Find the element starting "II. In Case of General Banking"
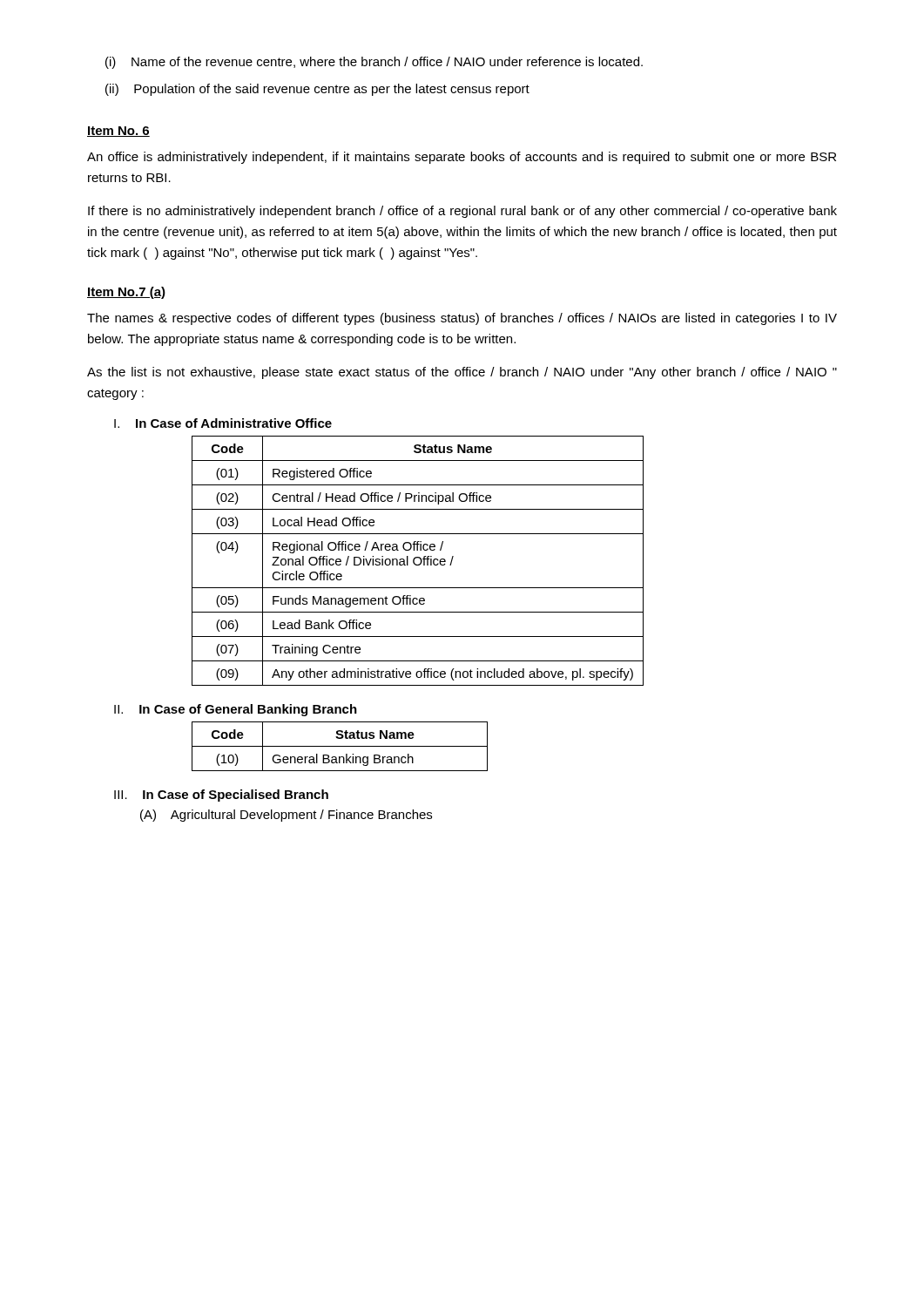924x1307 pixels. (235, 709)
